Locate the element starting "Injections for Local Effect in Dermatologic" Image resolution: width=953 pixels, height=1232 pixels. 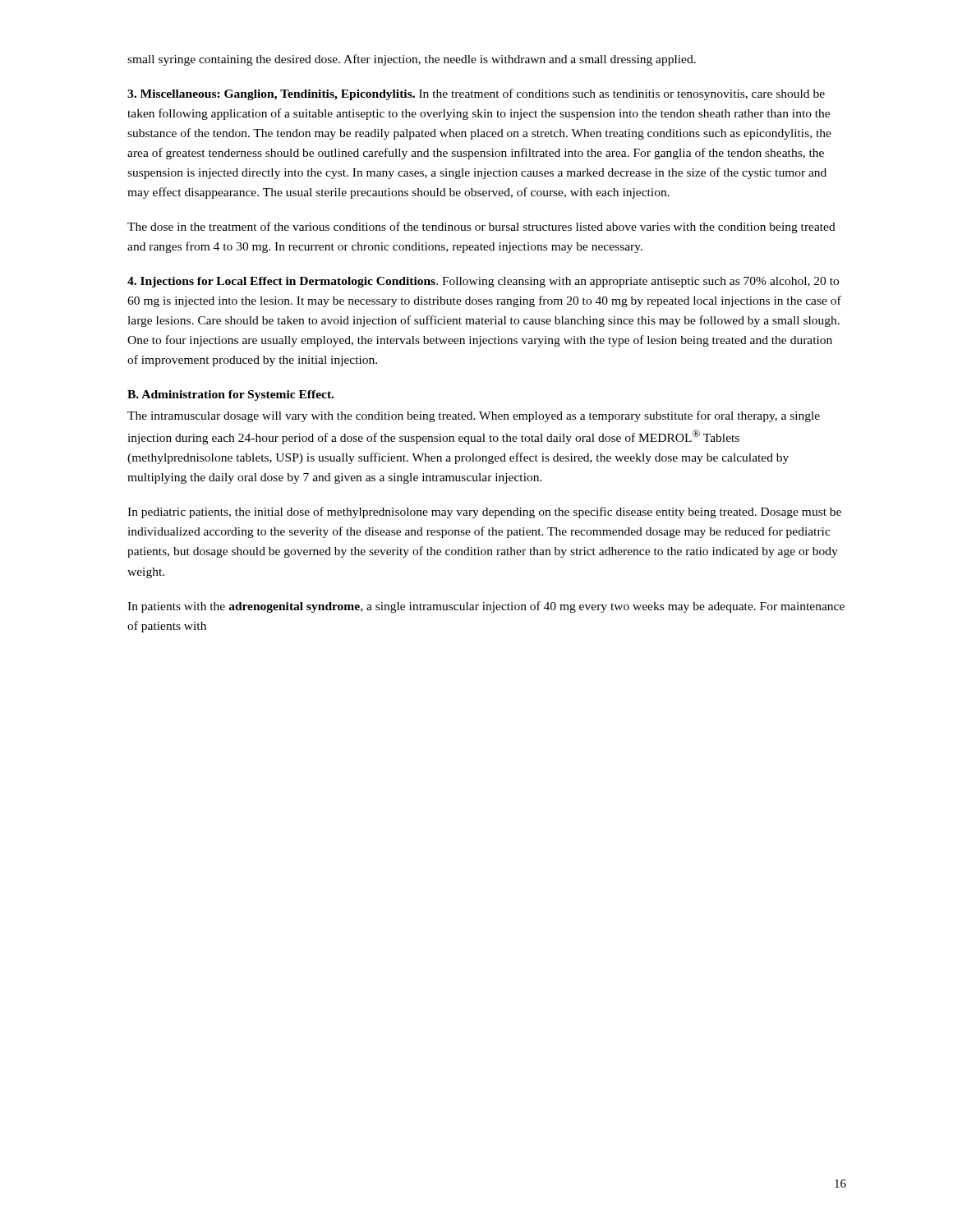click(x=487, y=320)
